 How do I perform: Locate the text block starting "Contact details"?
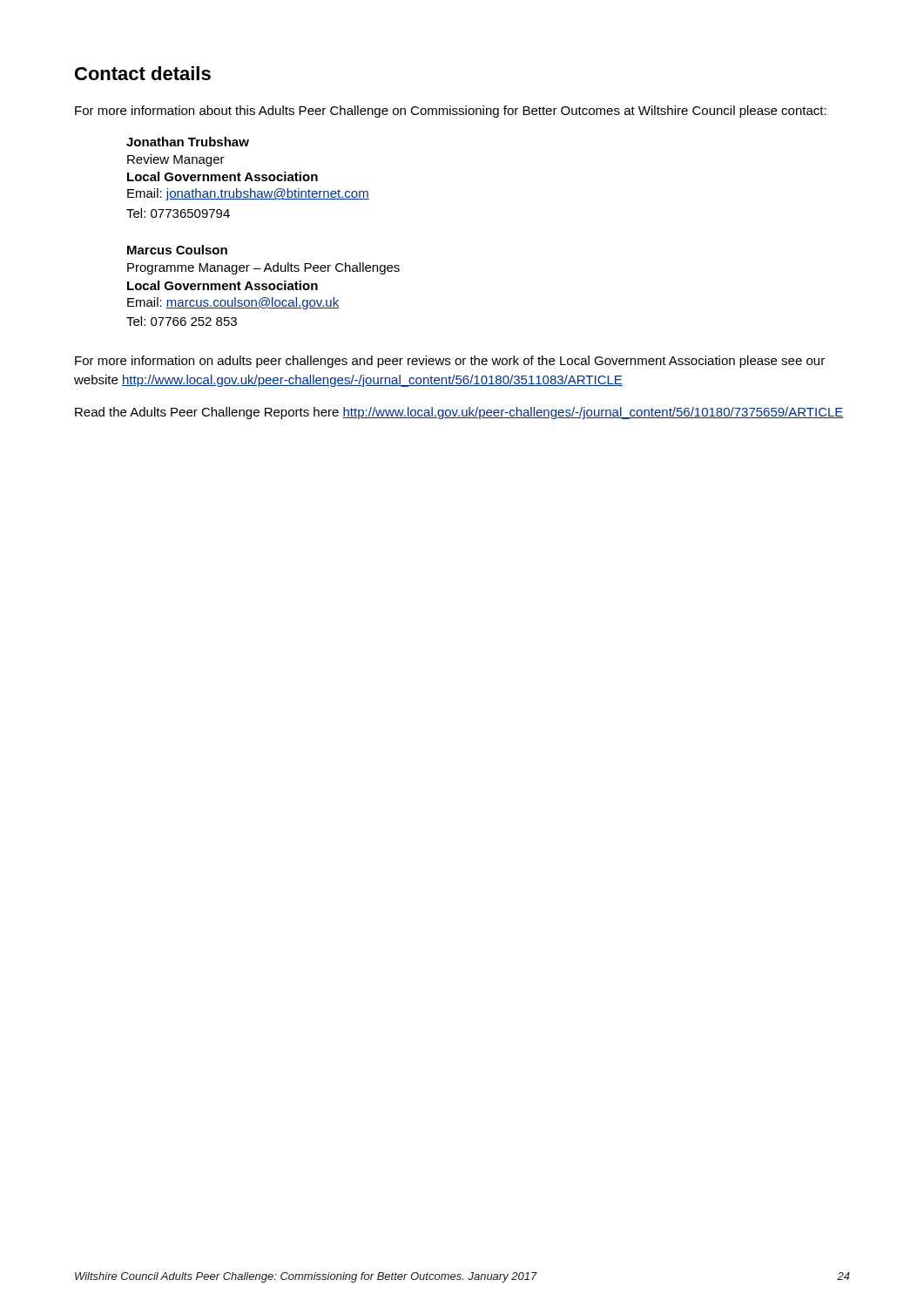coord(143,74)
